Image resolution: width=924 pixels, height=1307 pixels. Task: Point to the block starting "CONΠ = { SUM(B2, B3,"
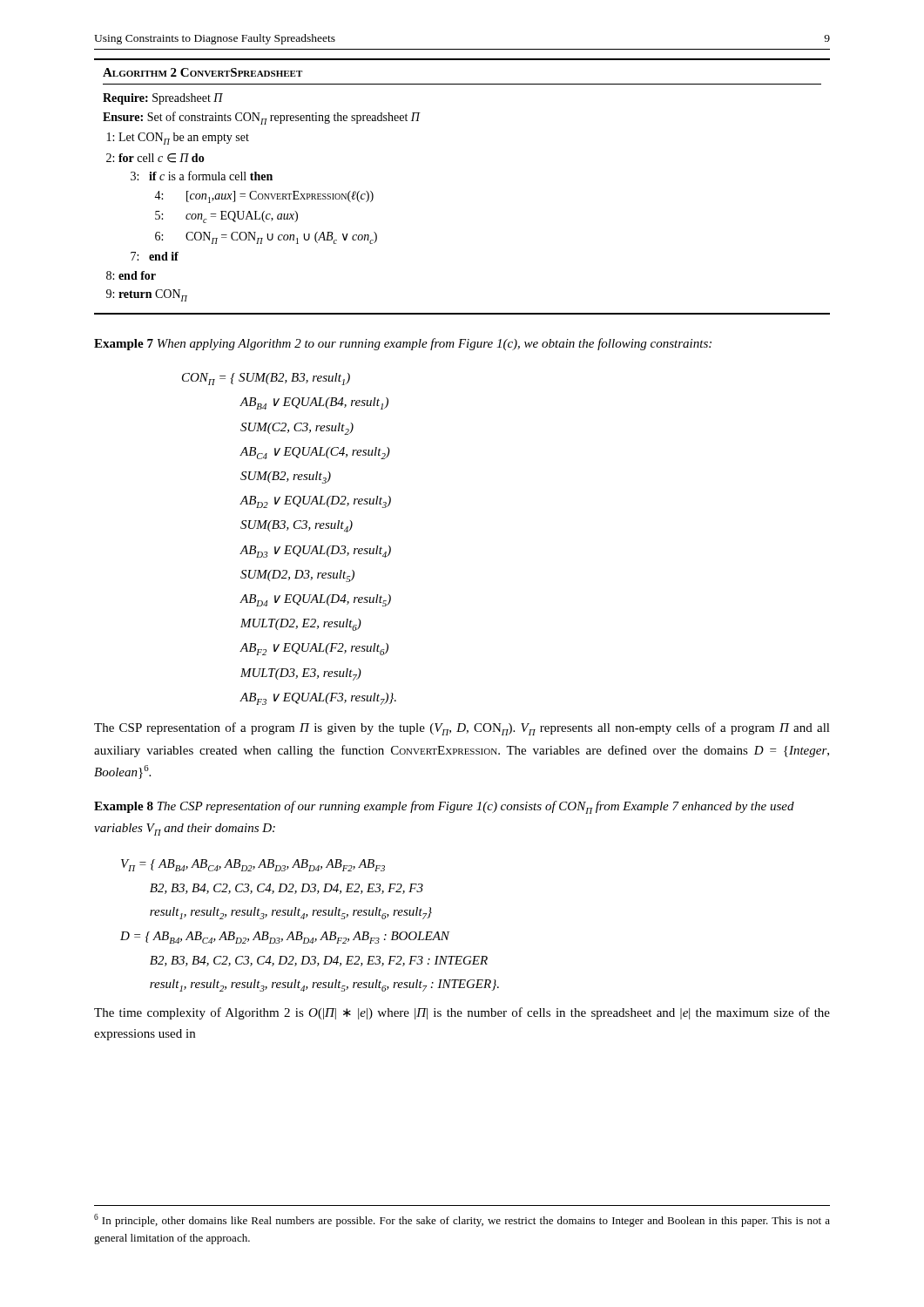[x=266, y=379]
